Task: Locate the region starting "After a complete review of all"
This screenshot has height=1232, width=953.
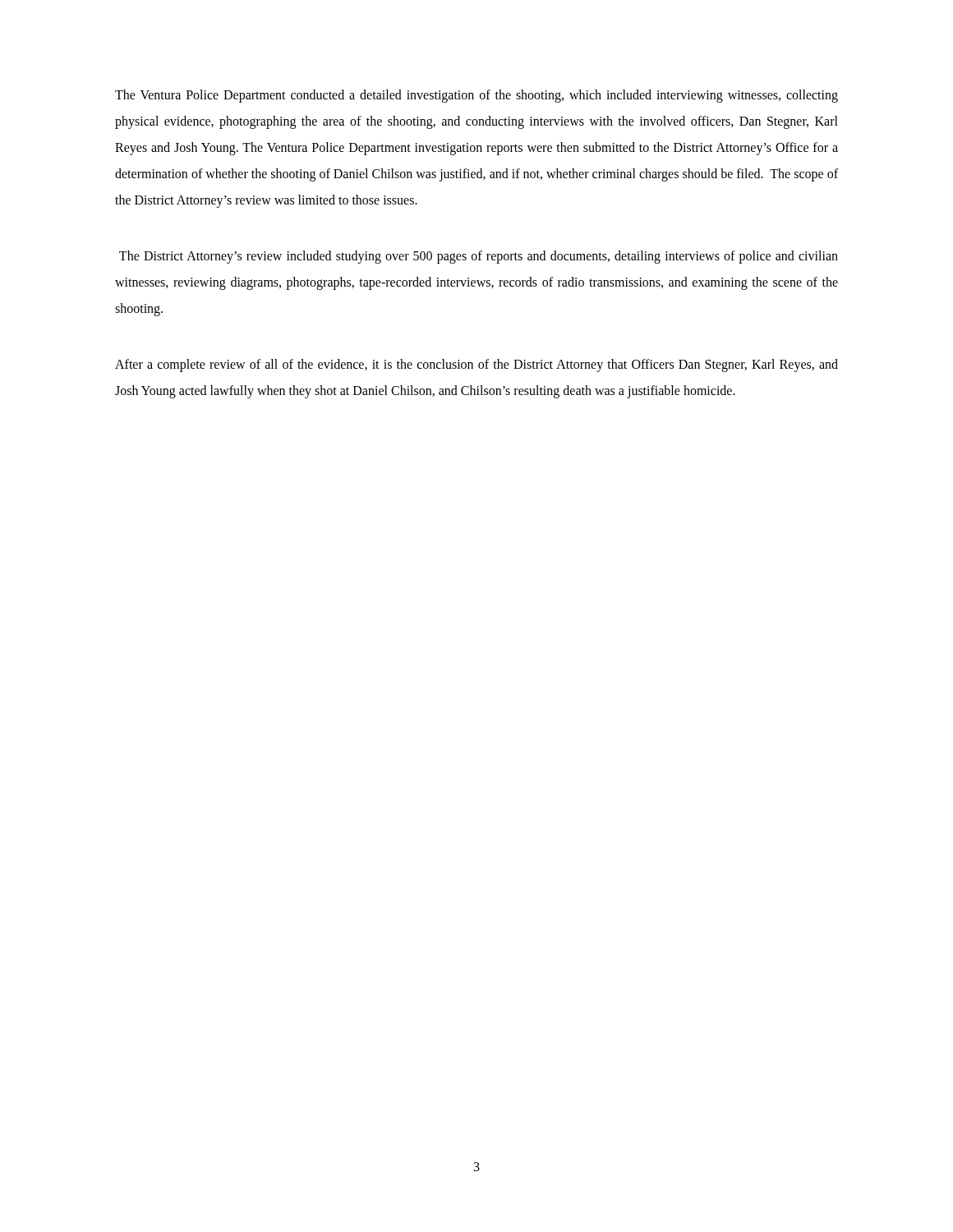Action: tap(476, 377)
